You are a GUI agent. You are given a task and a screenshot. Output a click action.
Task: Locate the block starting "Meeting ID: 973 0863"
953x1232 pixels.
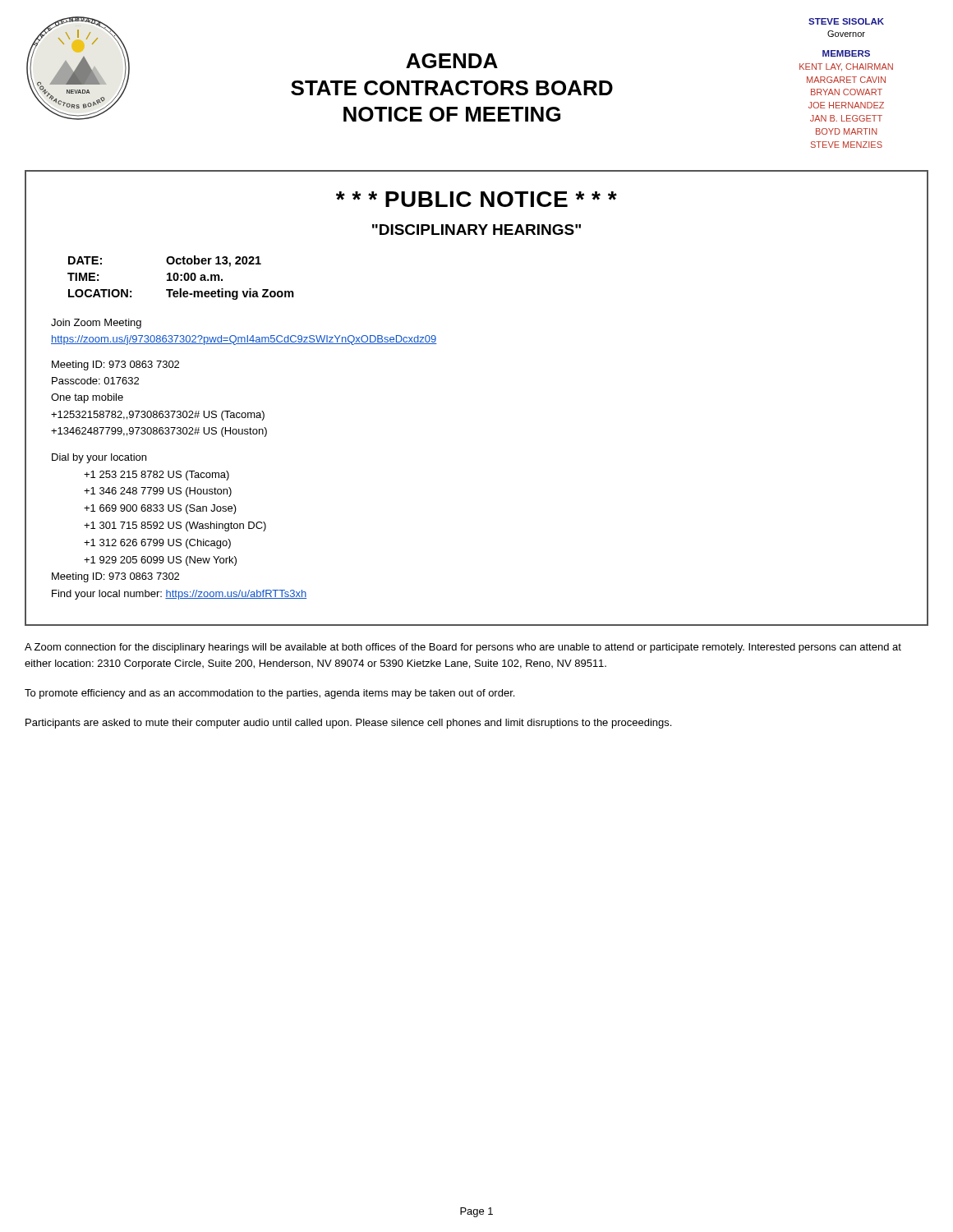point(115,365)
